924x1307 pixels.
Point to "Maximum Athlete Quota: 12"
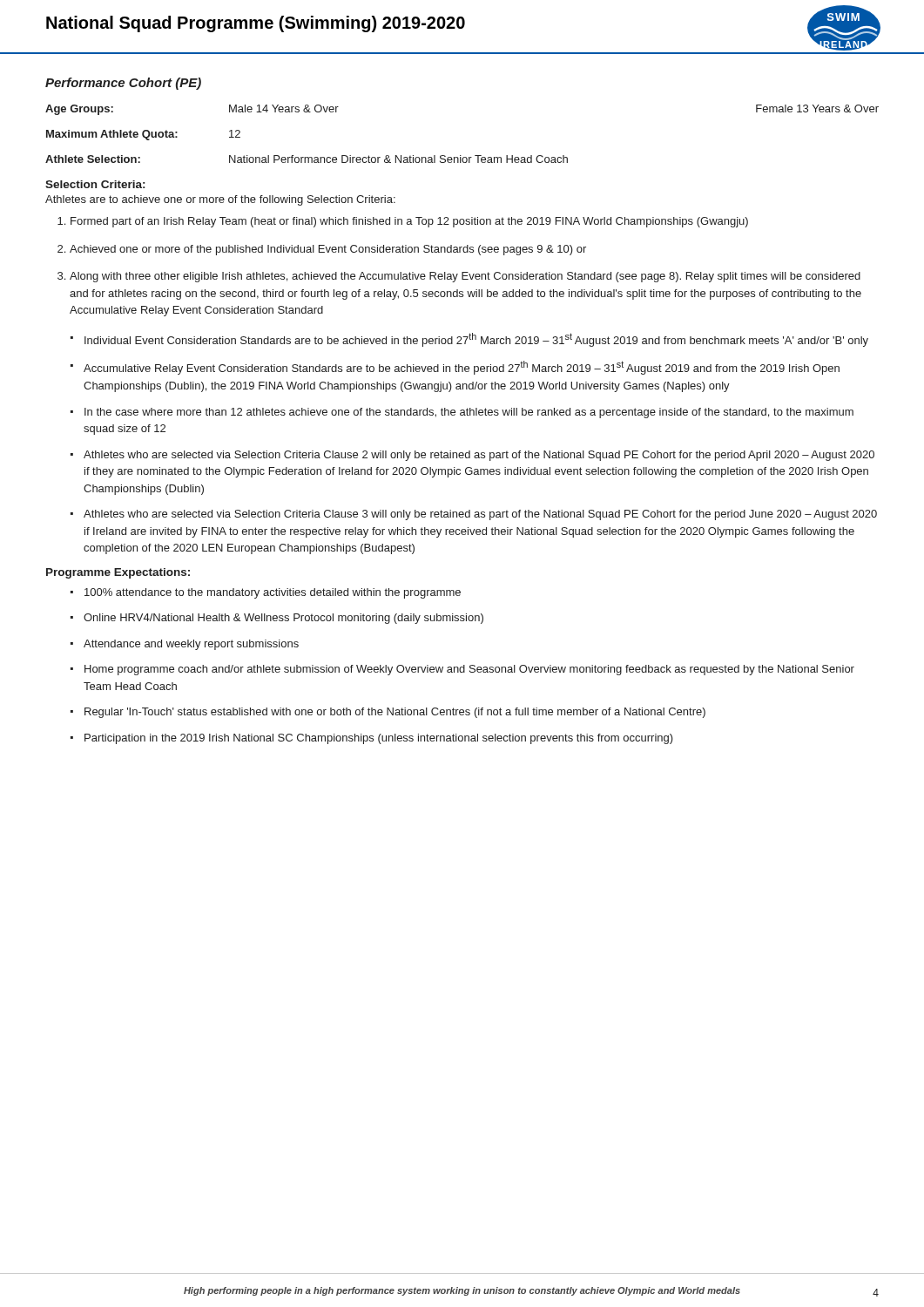click(143, 135)
